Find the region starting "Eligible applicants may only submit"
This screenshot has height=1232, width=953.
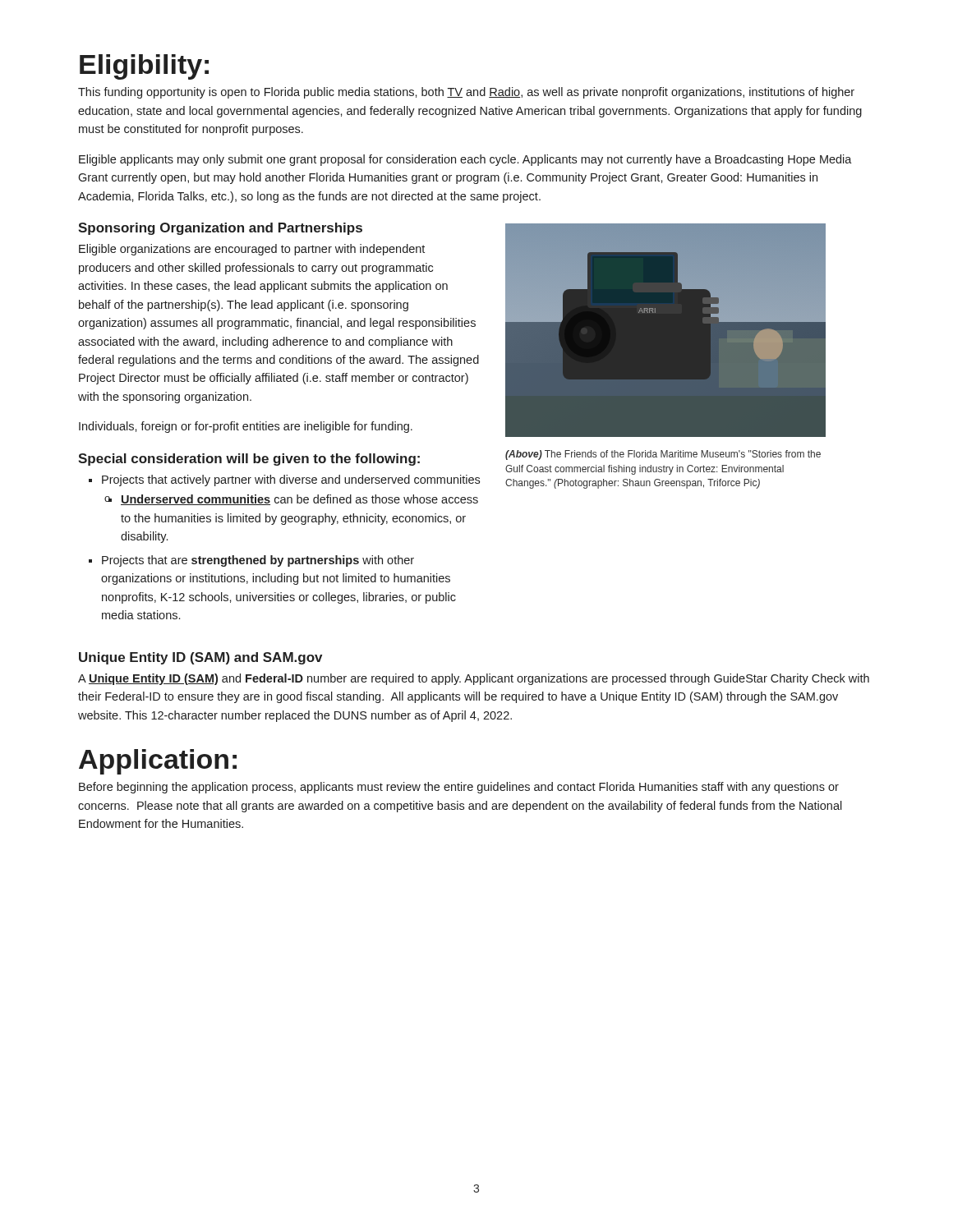pyautogui.click(x=465, y=178)
